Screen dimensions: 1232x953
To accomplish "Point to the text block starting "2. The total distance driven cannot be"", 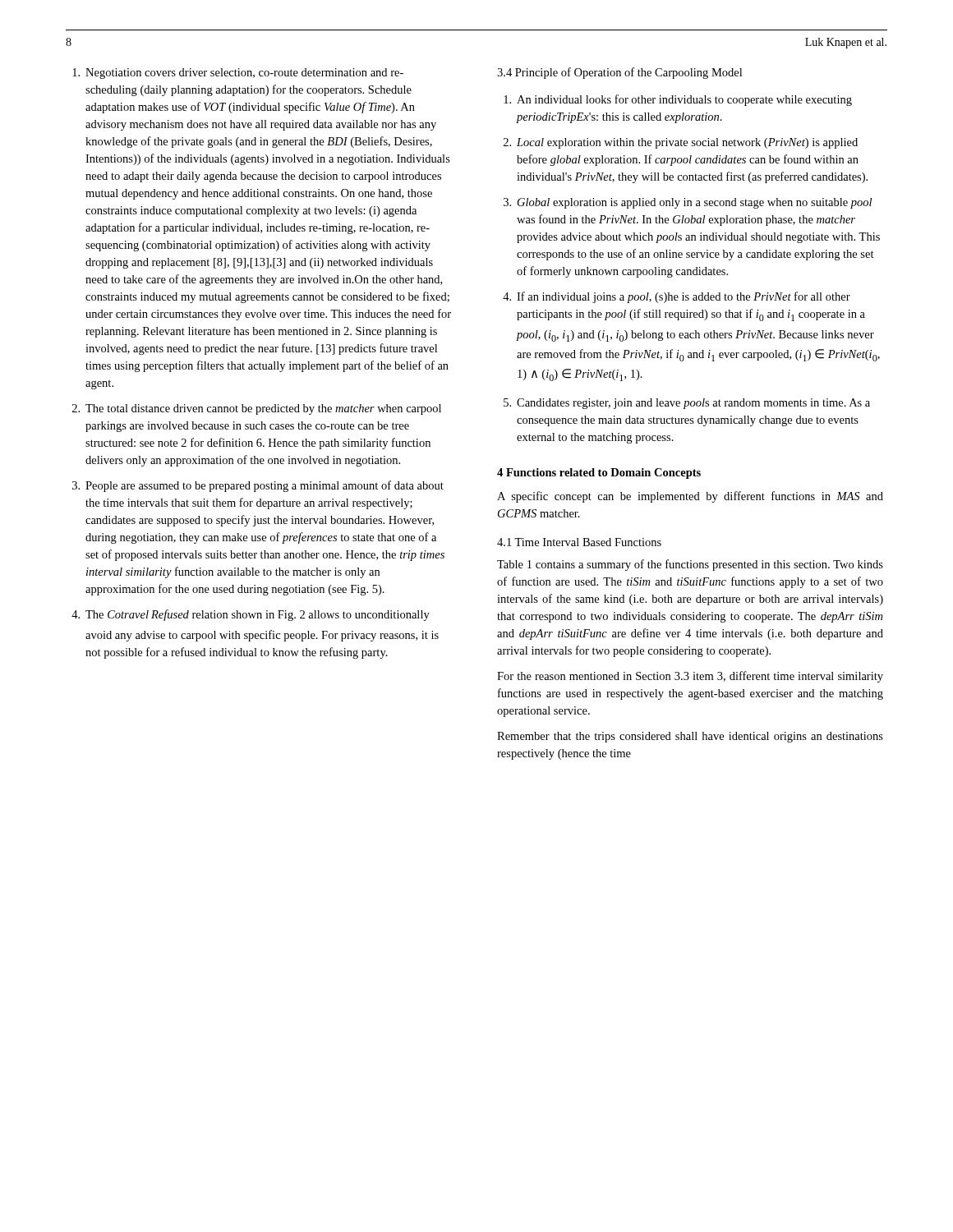I will click(259, 435).
